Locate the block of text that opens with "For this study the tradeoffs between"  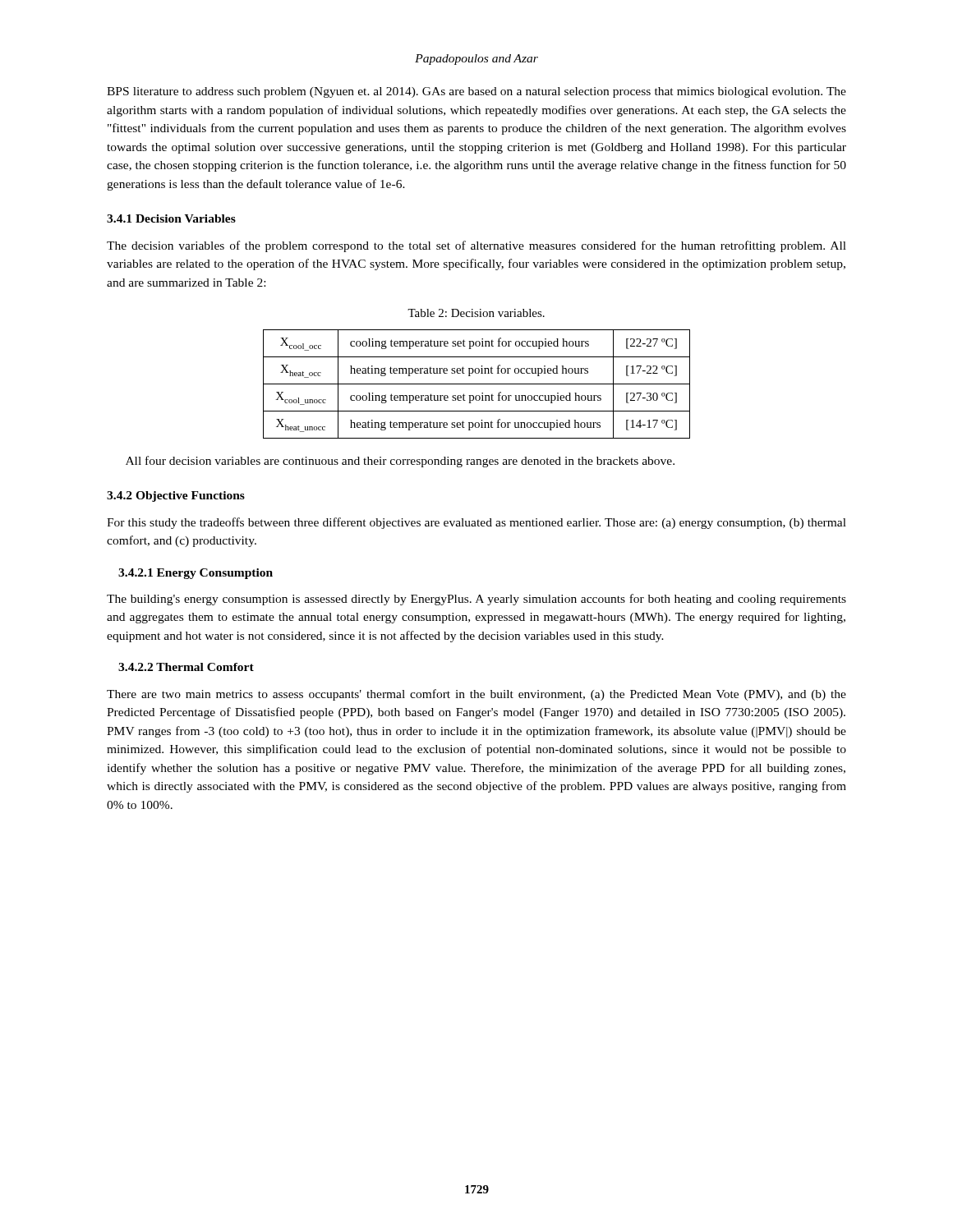(476, 531)
